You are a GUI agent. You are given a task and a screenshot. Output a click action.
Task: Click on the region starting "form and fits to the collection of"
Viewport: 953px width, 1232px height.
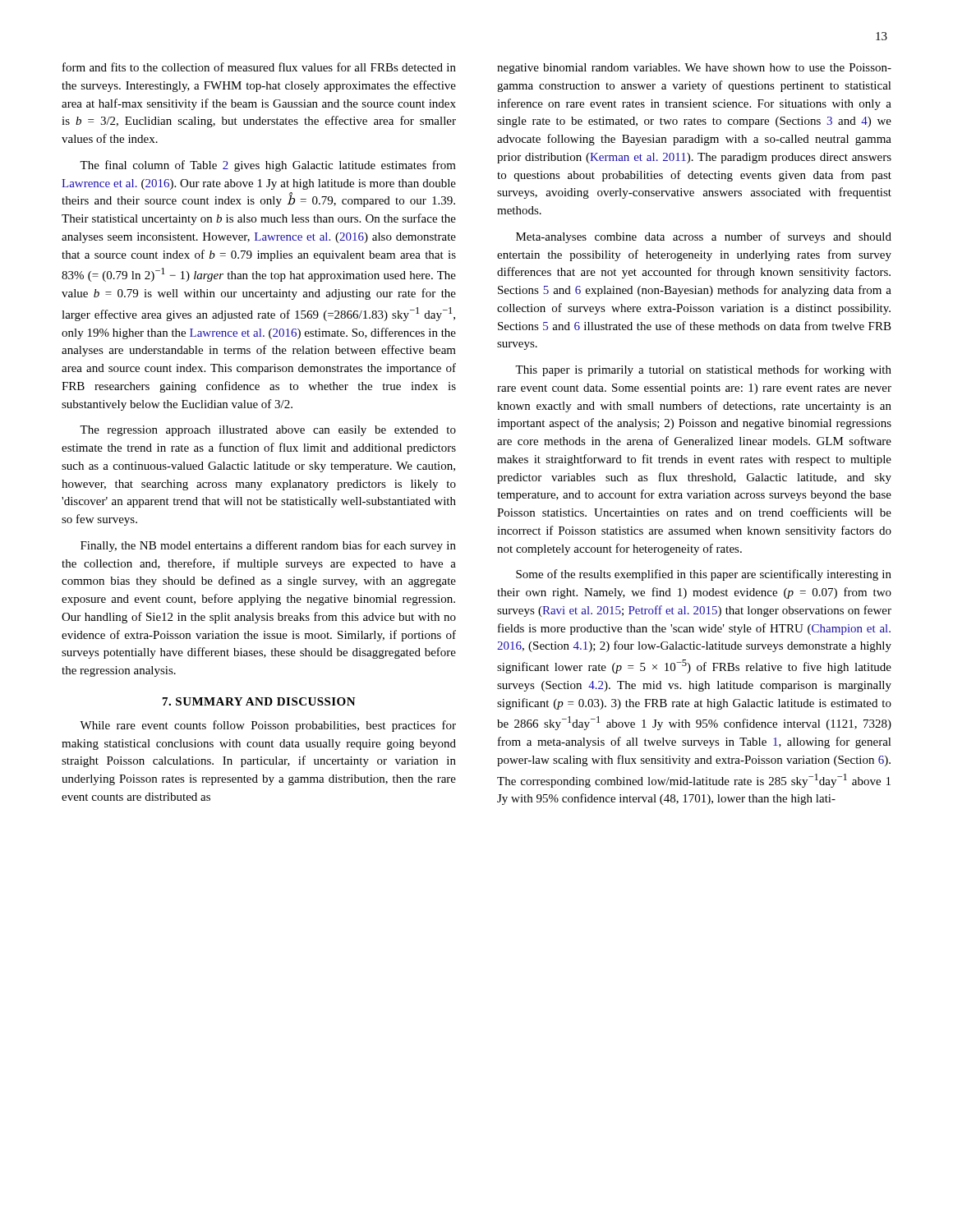pyautogui.click(x=259, y=104)
